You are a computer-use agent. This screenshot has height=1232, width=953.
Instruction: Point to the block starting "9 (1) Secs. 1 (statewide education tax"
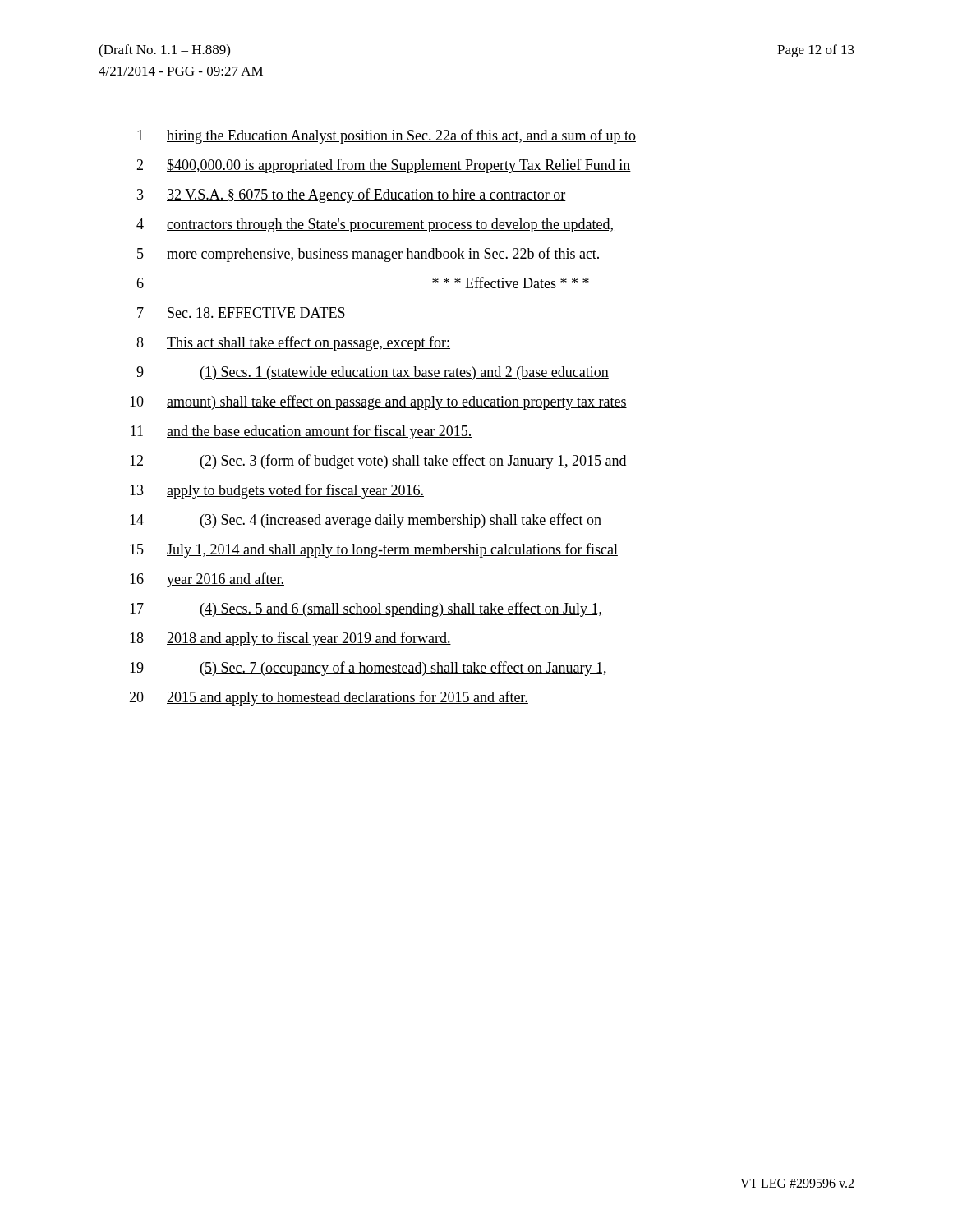pos(476,372)
